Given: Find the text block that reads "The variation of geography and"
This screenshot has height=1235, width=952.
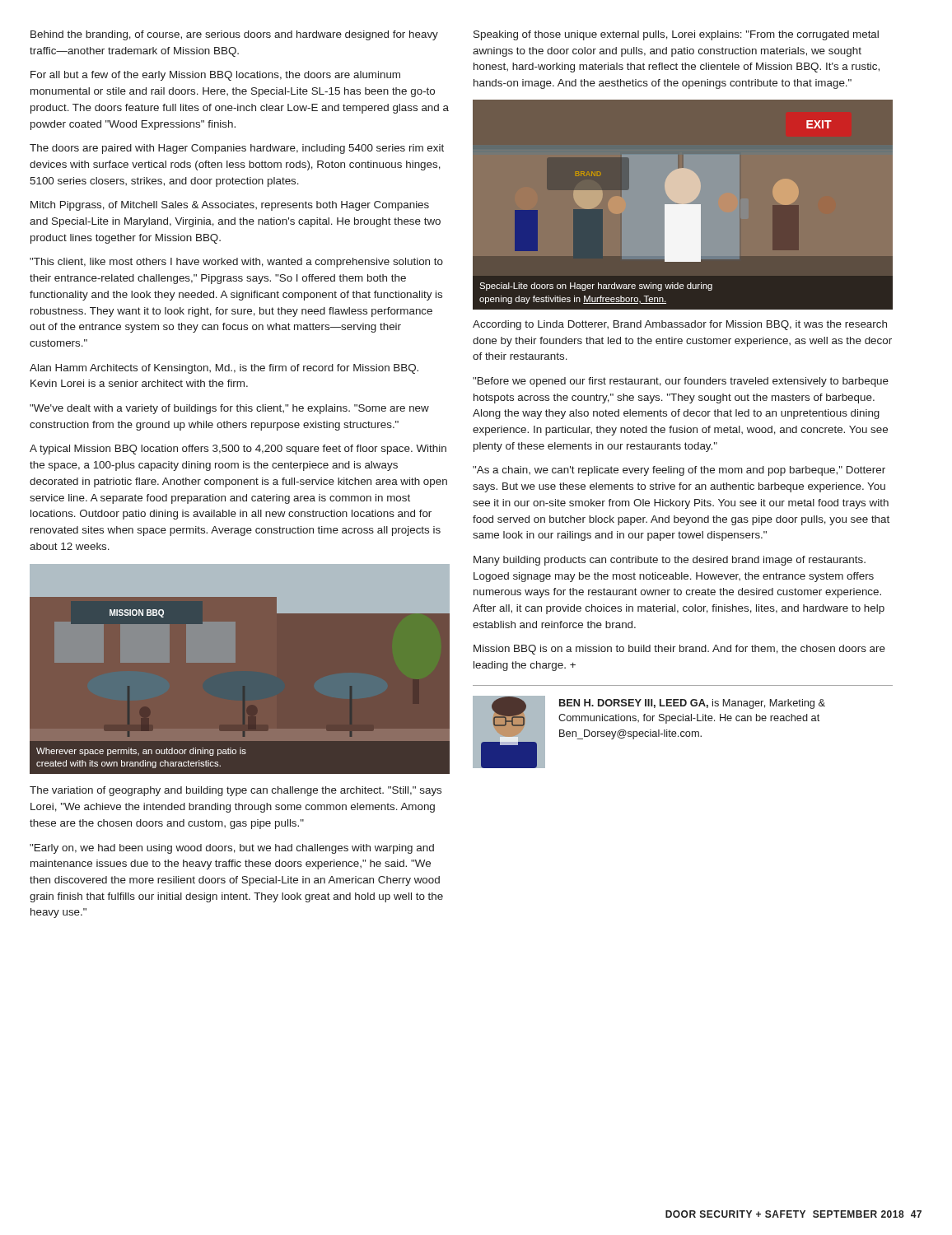Looking at the screenshot, I should pos(240,807).
